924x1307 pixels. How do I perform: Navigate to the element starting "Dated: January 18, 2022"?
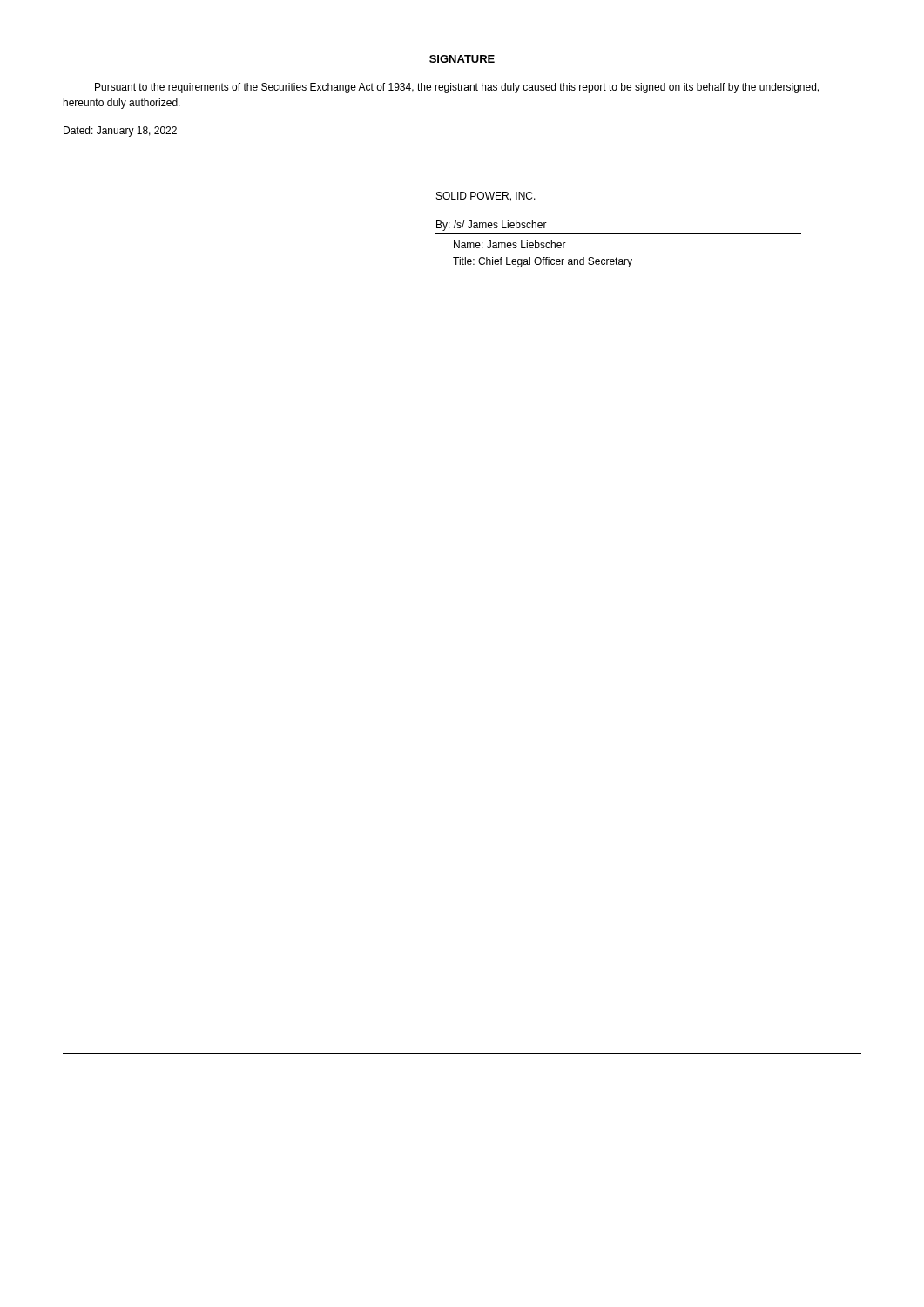tap(120, 131)
